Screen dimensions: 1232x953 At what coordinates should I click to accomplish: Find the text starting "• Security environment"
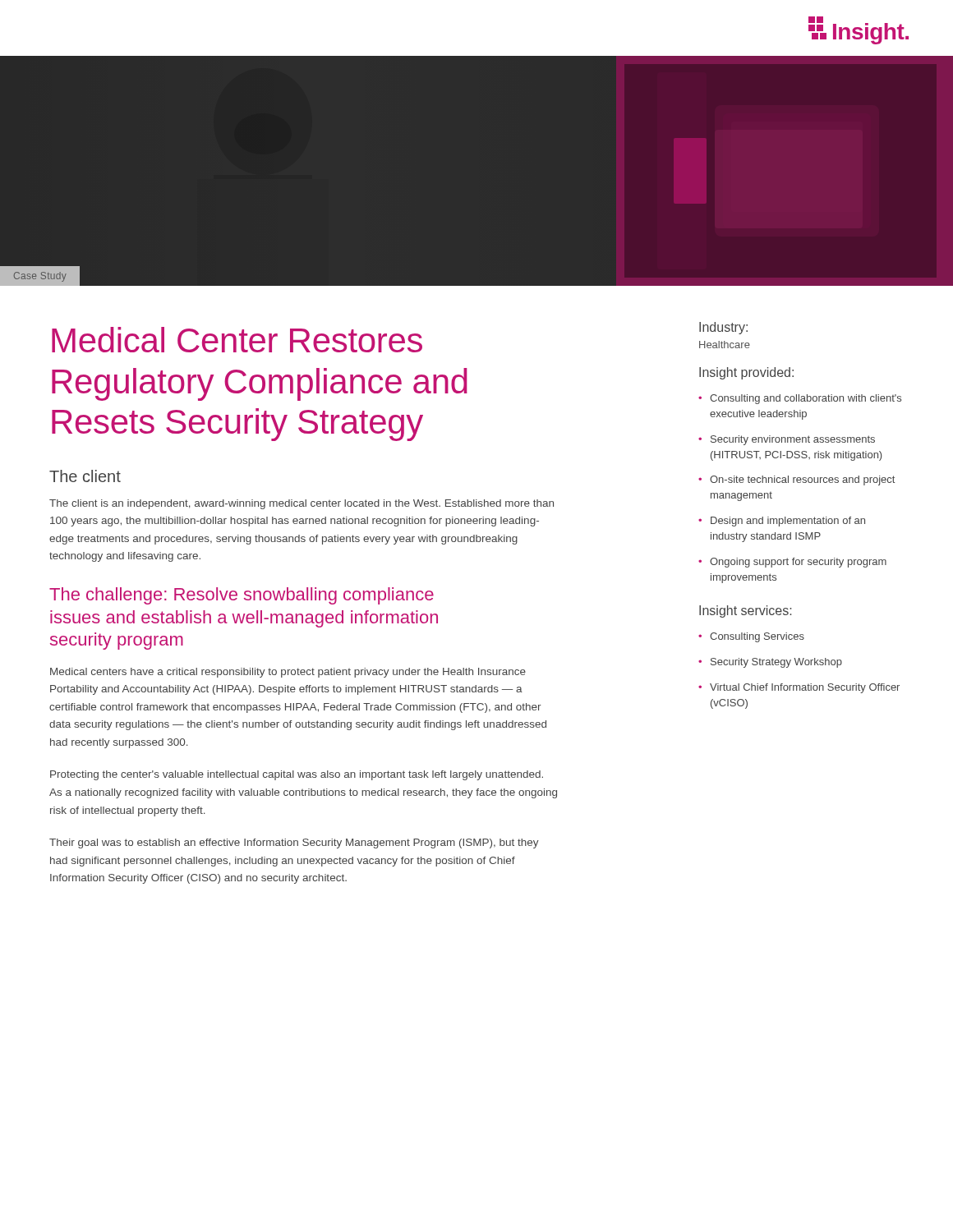790,446
